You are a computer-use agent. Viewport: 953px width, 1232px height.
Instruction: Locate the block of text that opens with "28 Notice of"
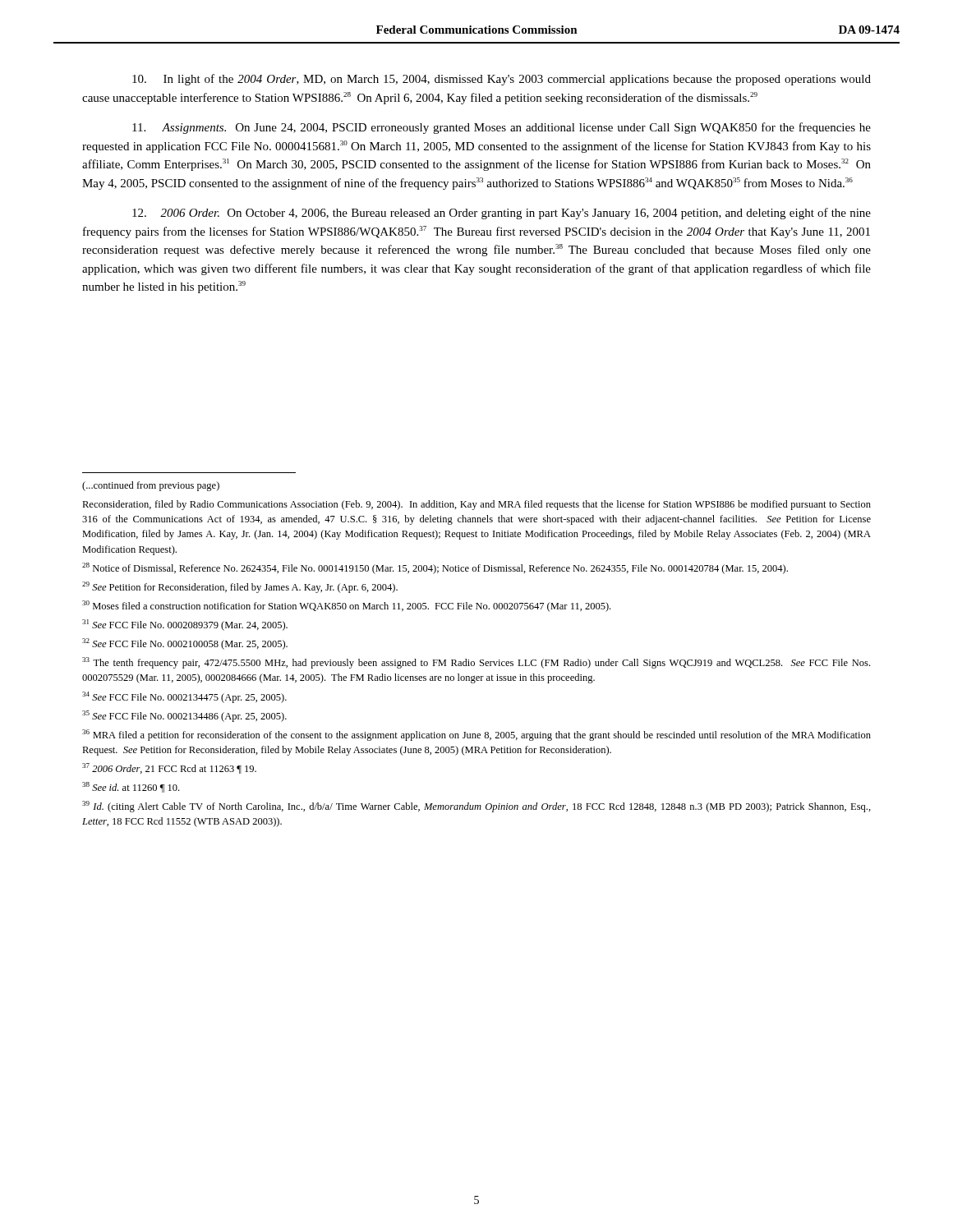(x=435, y=567)
